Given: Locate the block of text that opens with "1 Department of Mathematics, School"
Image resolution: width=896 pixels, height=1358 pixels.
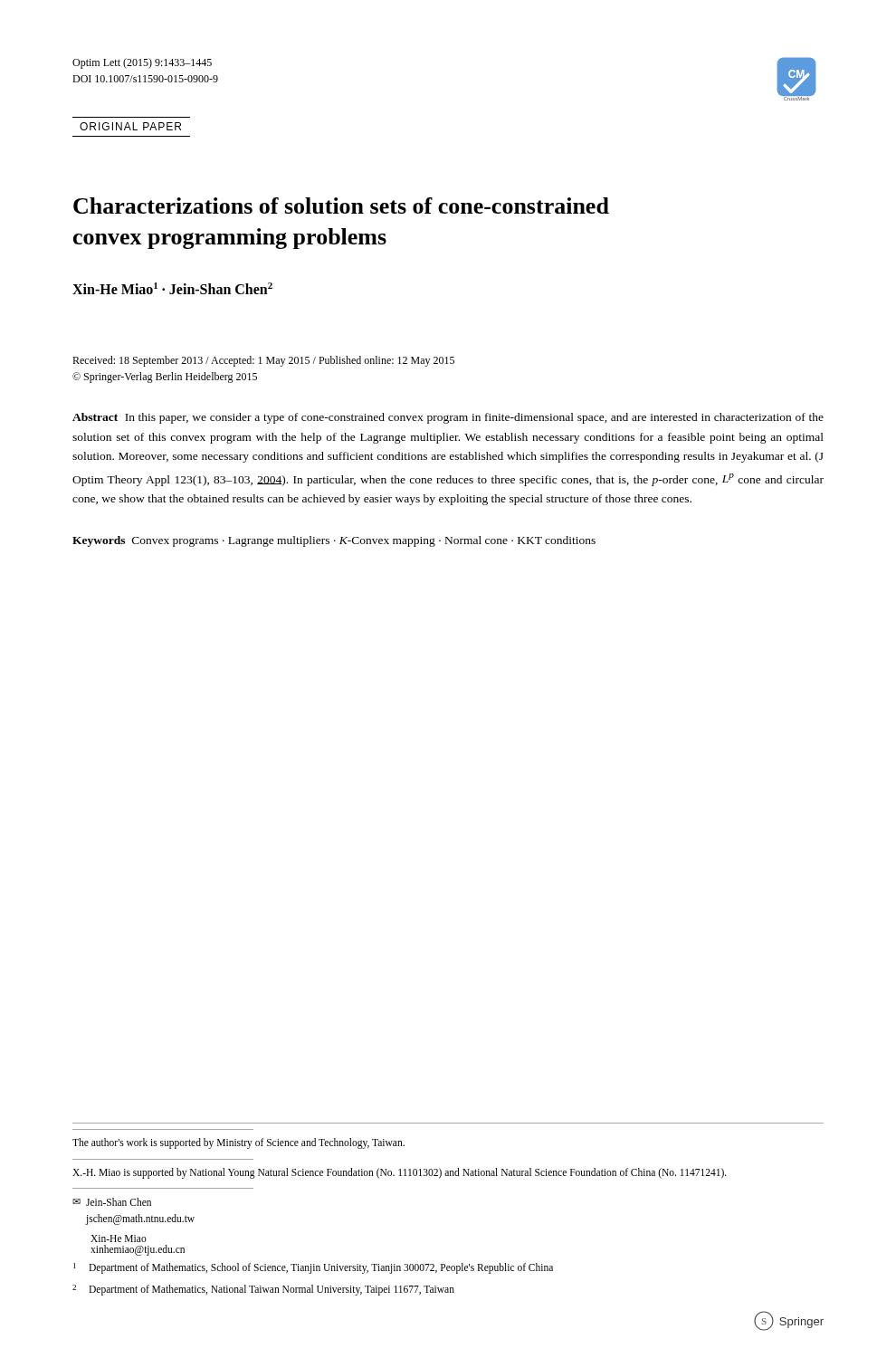Looking at the screenshot, I should coord(313,1268).
